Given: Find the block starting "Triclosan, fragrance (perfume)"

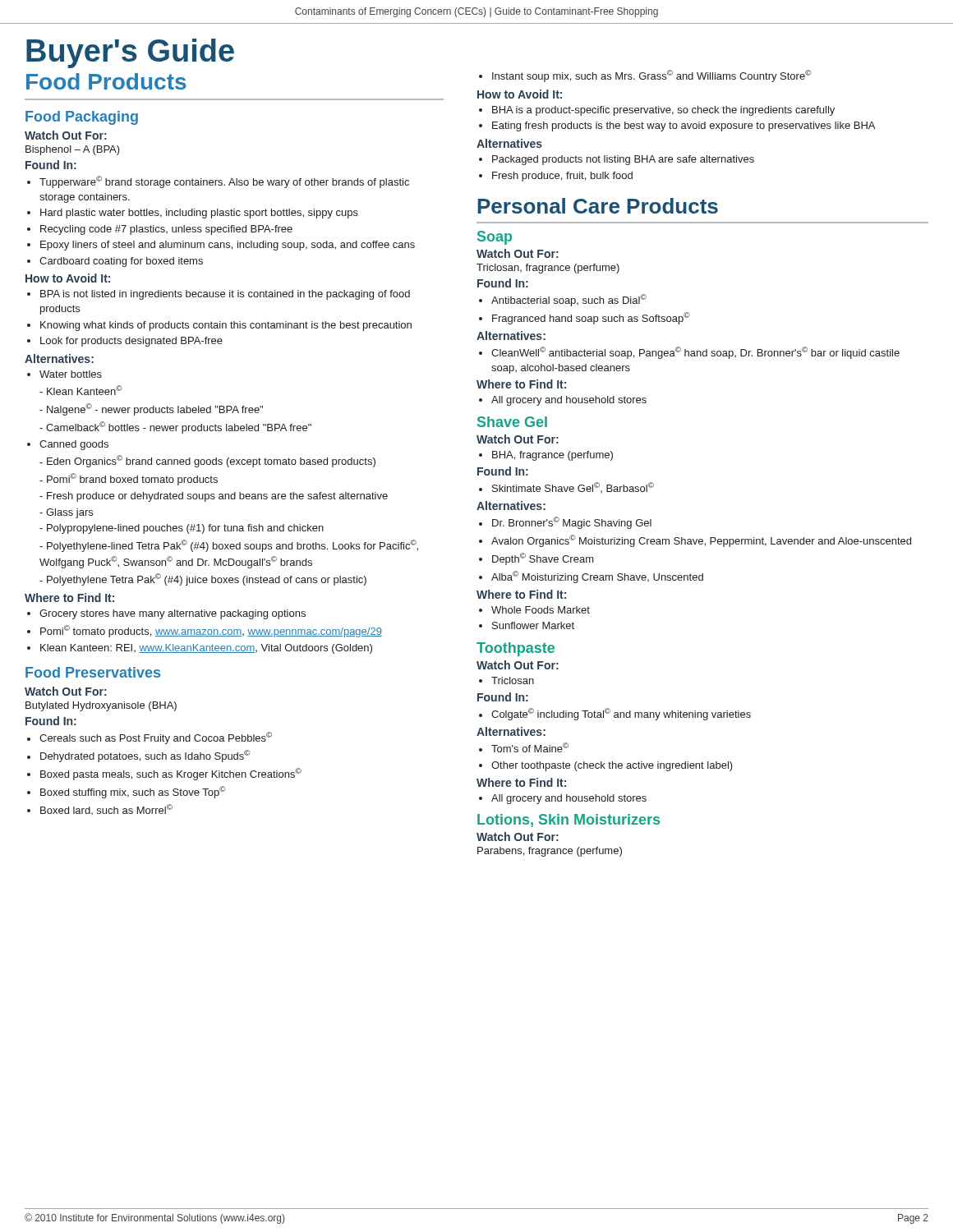Looking at the screenshot, I should 548,267.
